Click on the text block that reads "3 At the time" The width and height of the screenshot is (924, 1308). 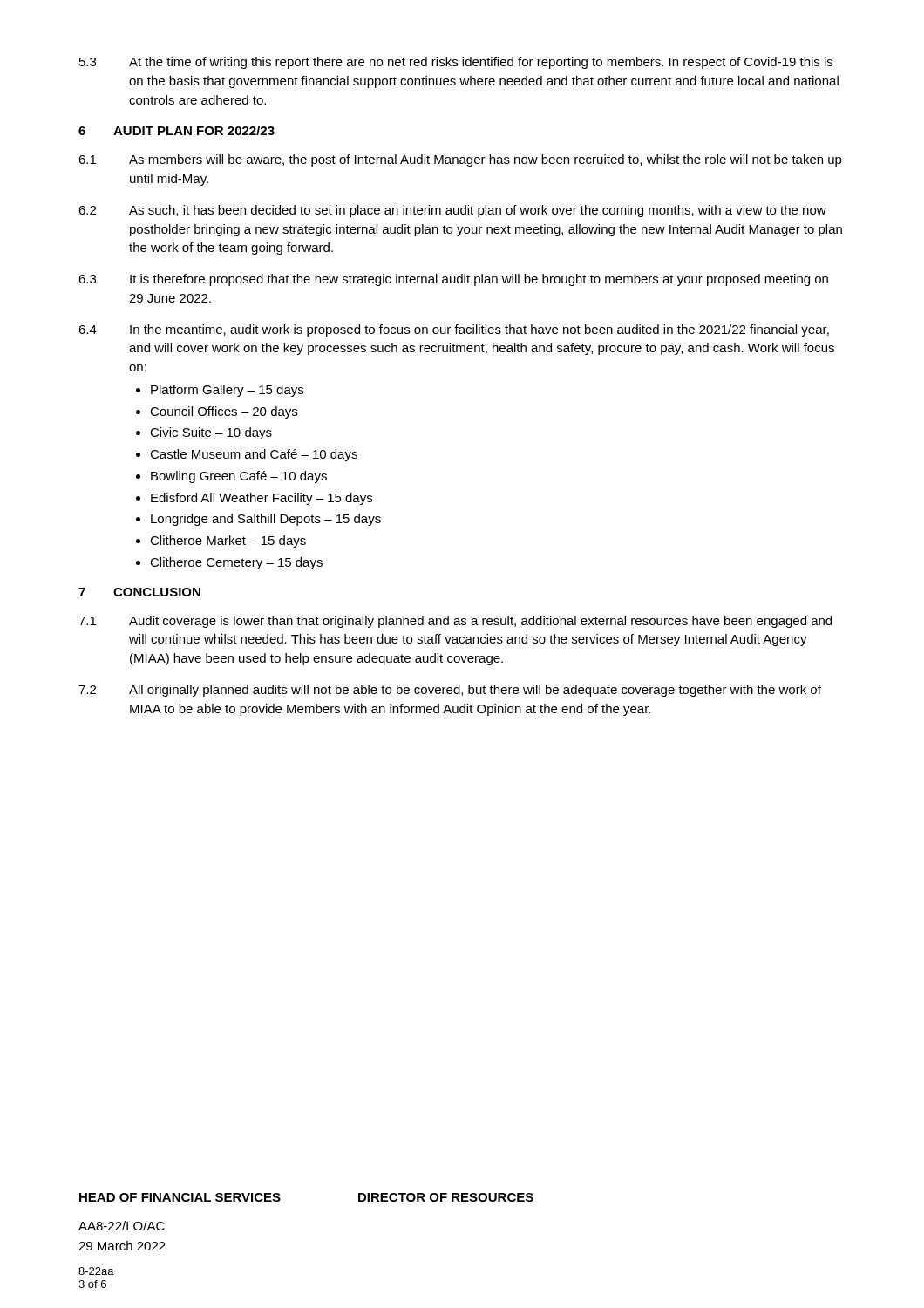(x=462, y=81)
